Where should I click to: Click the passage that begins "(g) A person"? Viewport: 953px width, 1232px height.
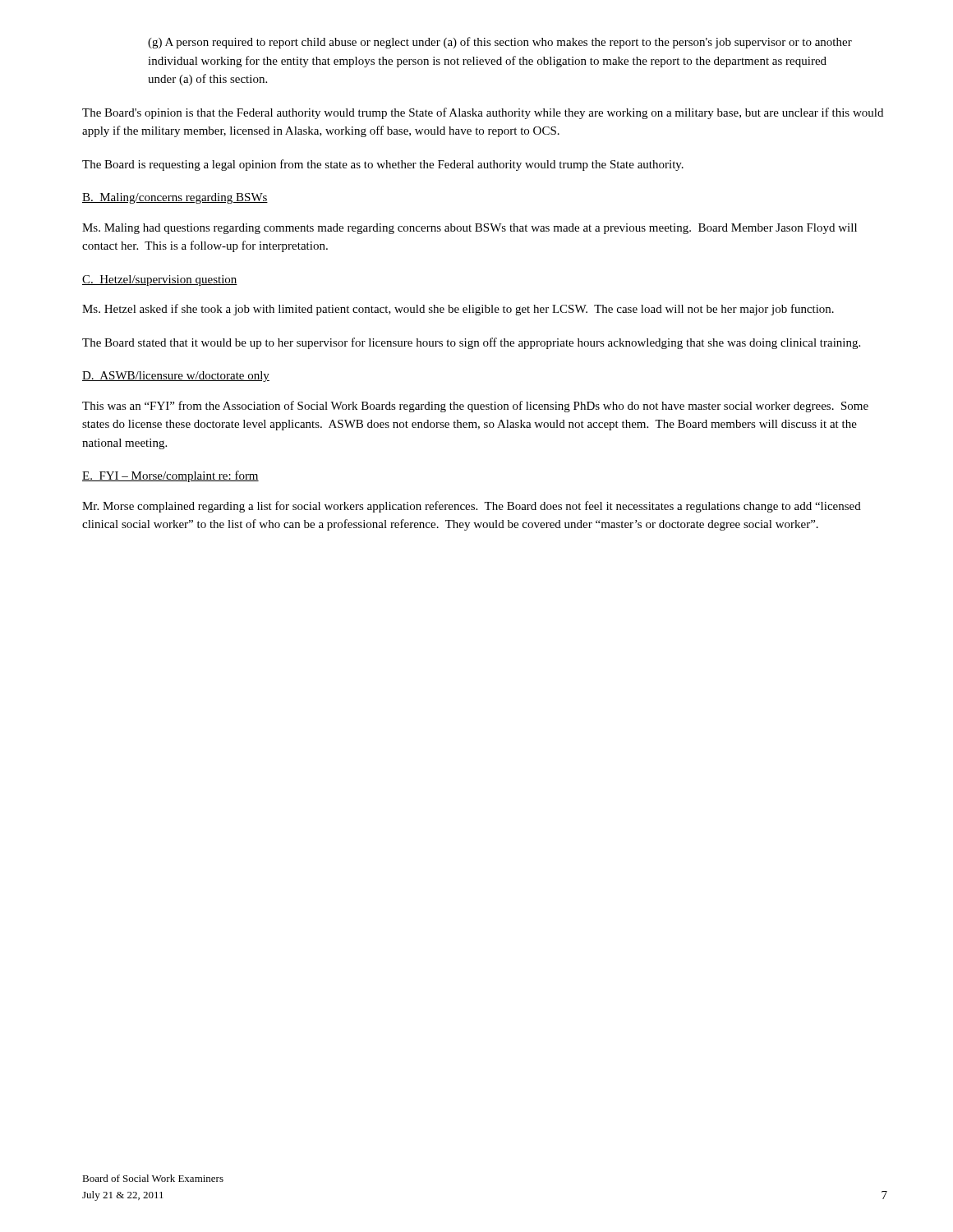coord(500,60)
